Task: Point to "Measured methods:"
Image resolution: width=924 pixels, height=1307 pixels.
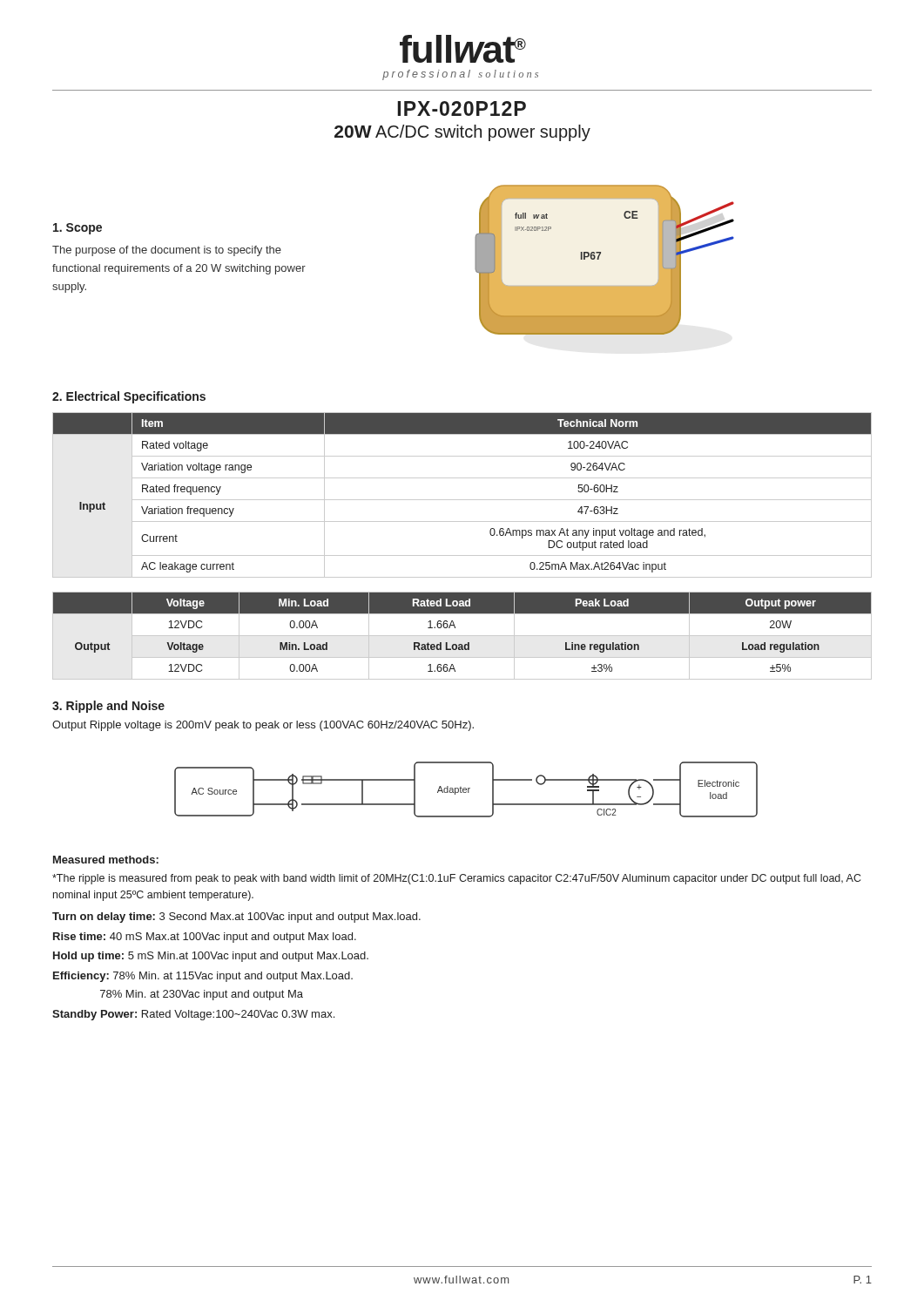Action: coord(106,860)
